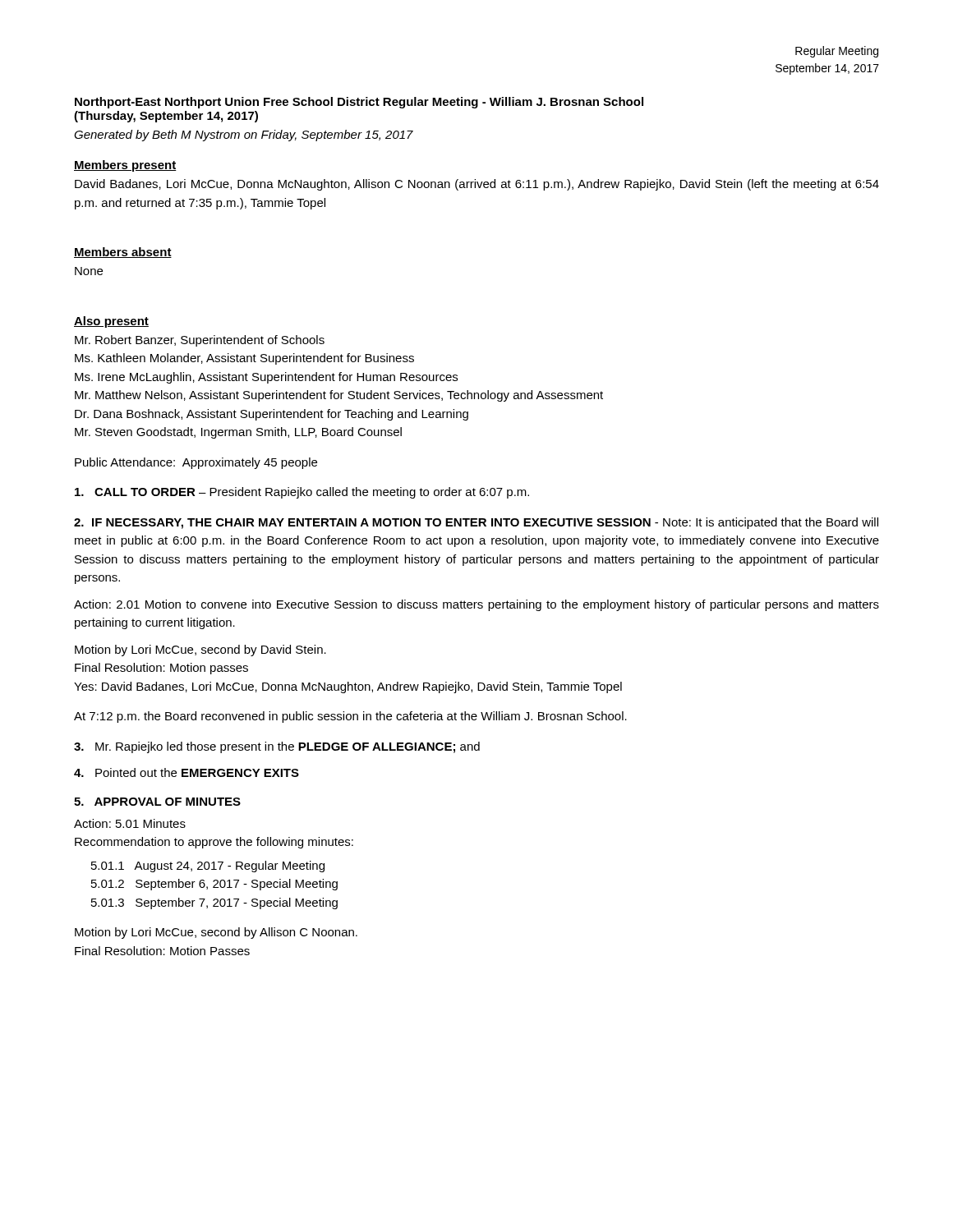Locate the text block that says "Action: 2.01 Motion"

[x=476, y=613]
